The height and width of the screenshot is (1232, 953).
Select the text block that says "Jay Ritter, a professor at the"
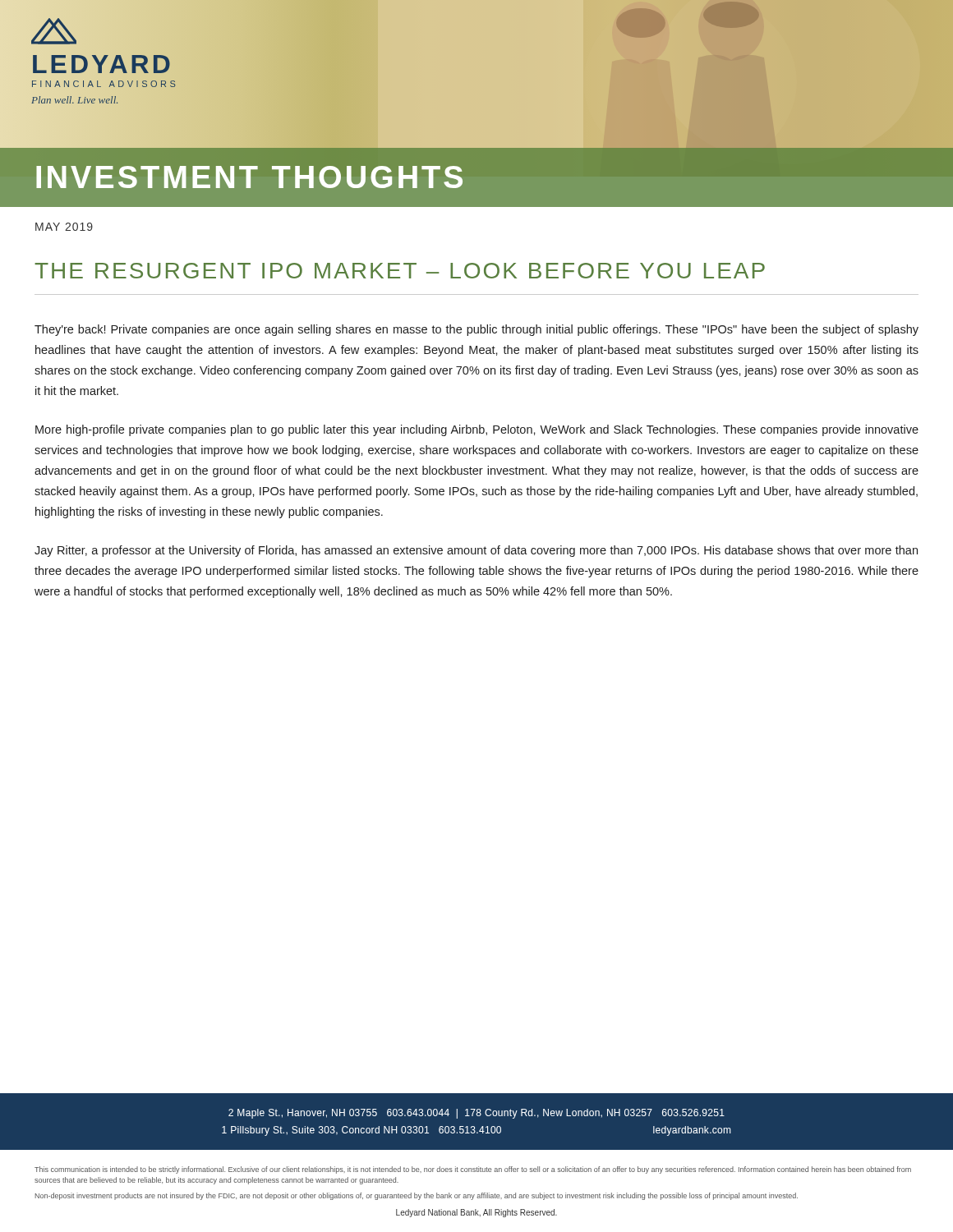pyautogui.click(x=476, y=571)
